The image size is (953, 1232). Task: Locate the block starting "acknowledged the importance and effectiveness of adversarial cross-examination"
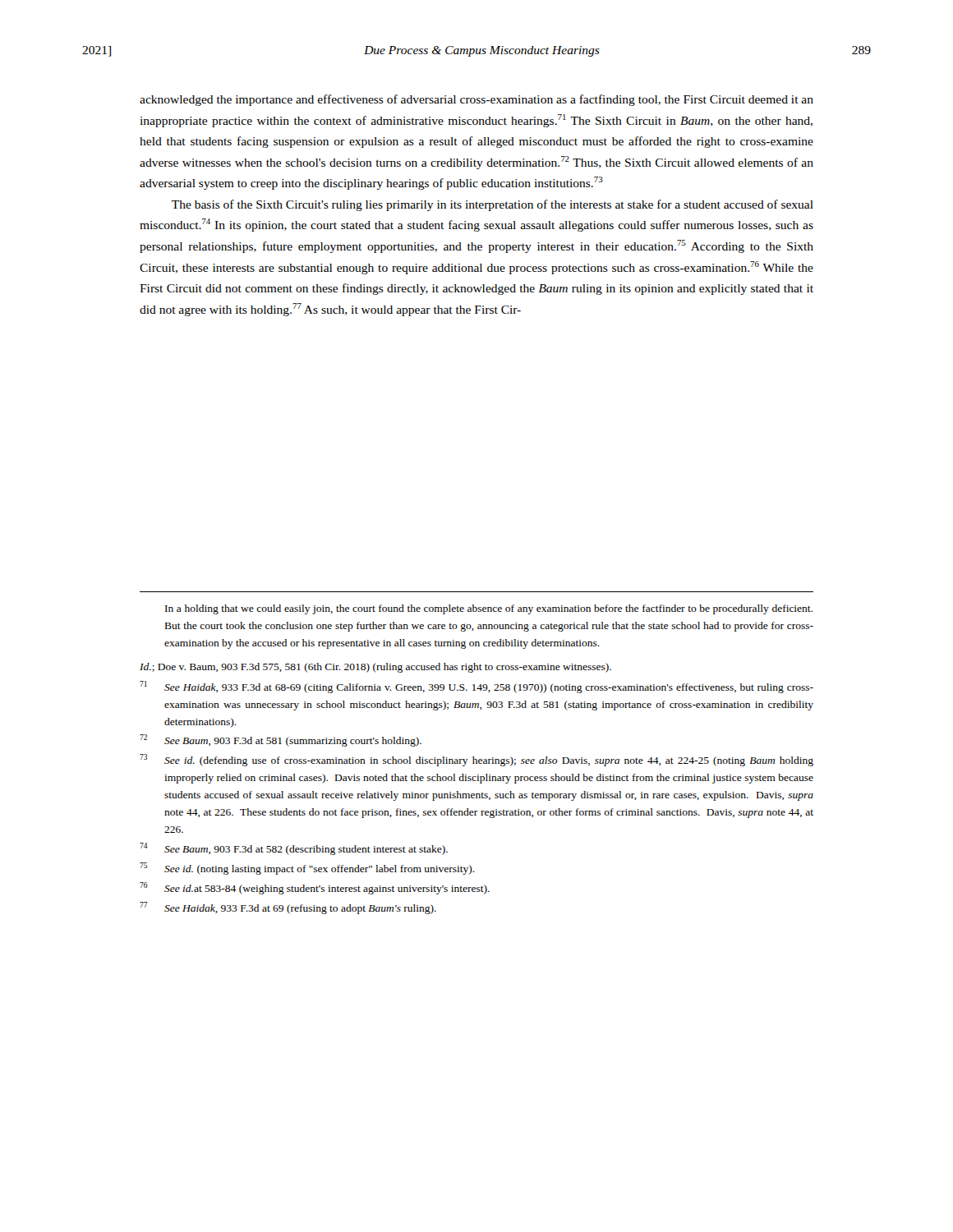pos(476,141)
